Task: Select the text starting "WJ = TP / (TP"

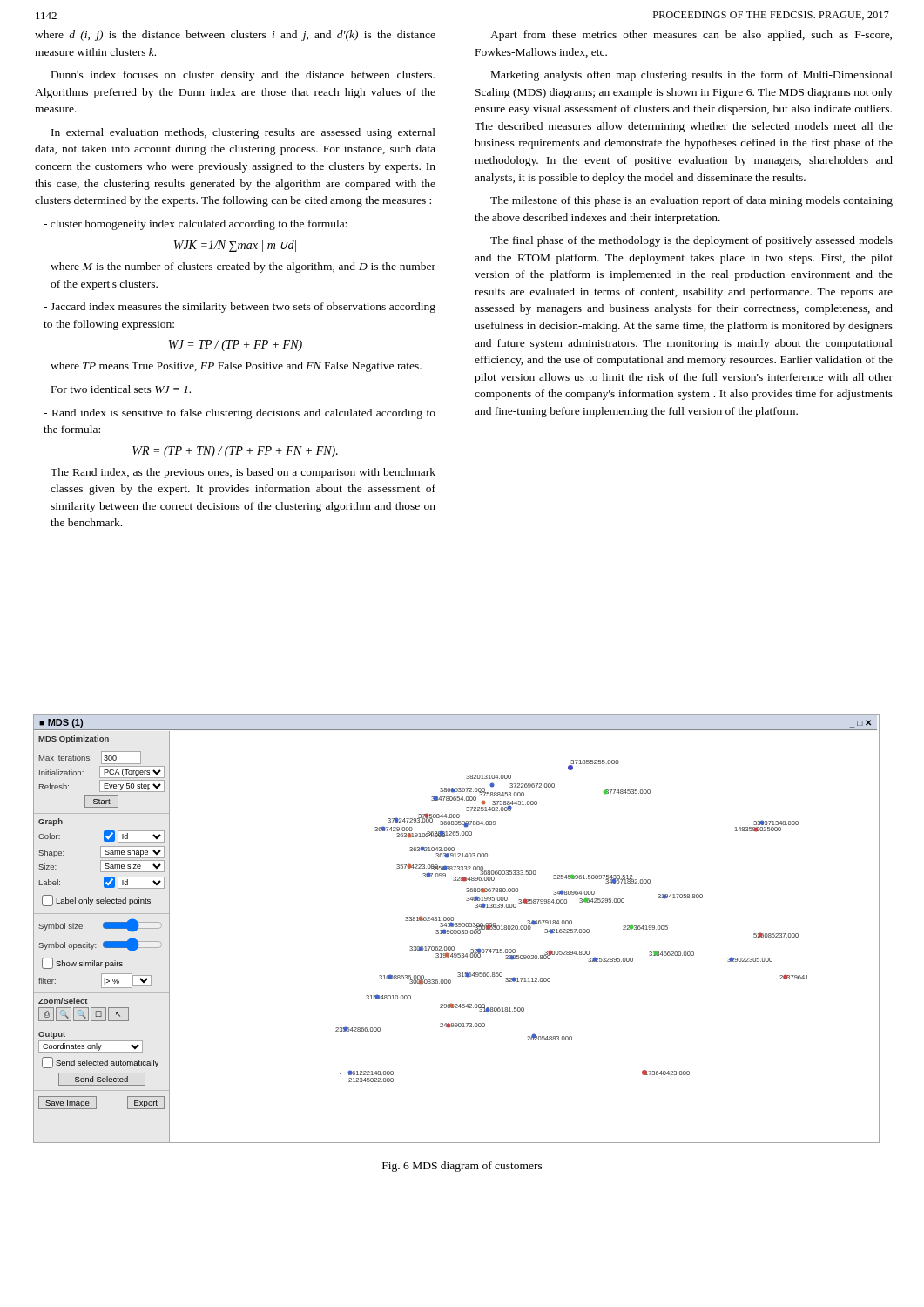Action: click(x=235, y=345)
